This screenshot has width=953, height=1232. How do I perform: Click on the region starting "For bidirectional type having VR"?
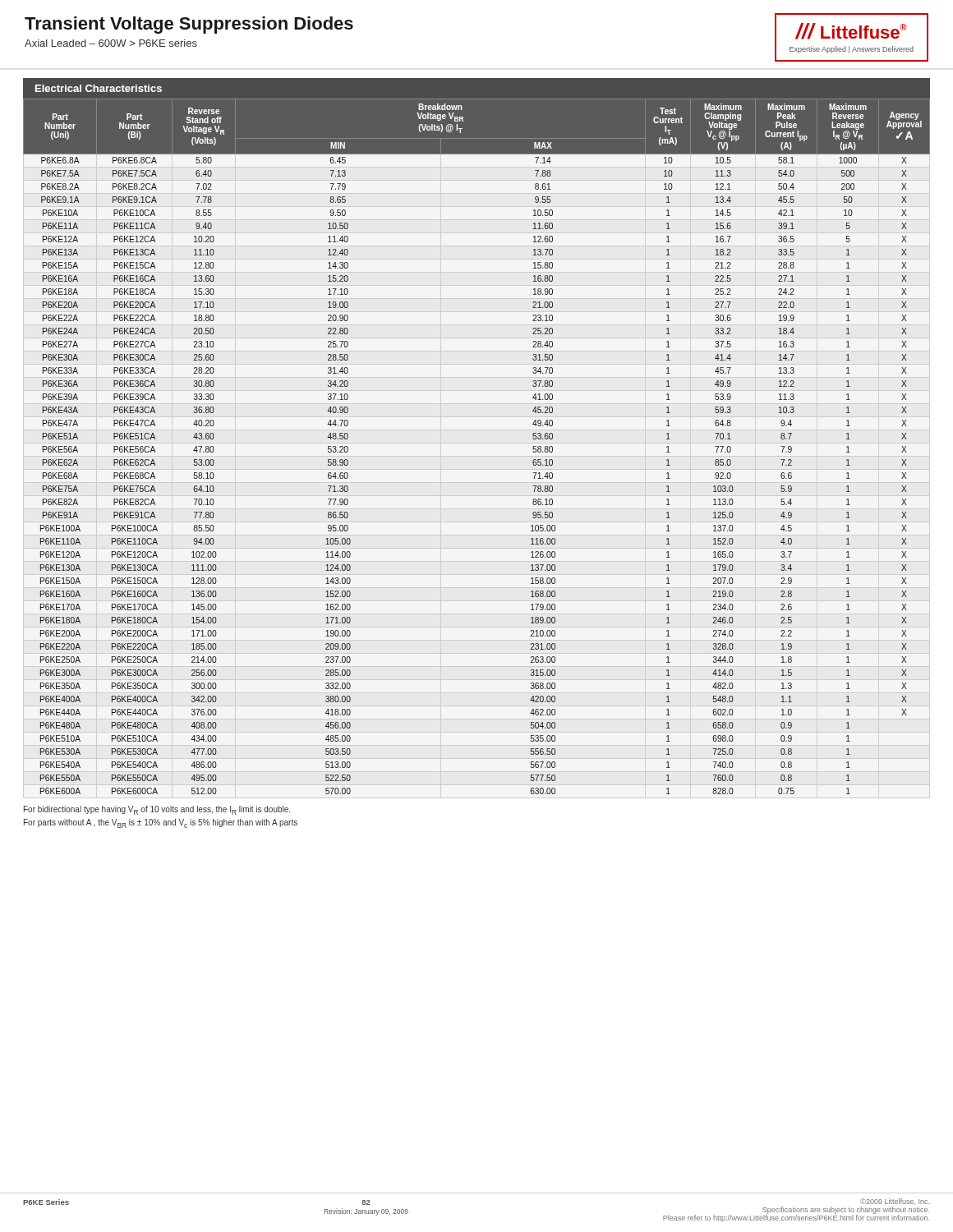point(157,810)
